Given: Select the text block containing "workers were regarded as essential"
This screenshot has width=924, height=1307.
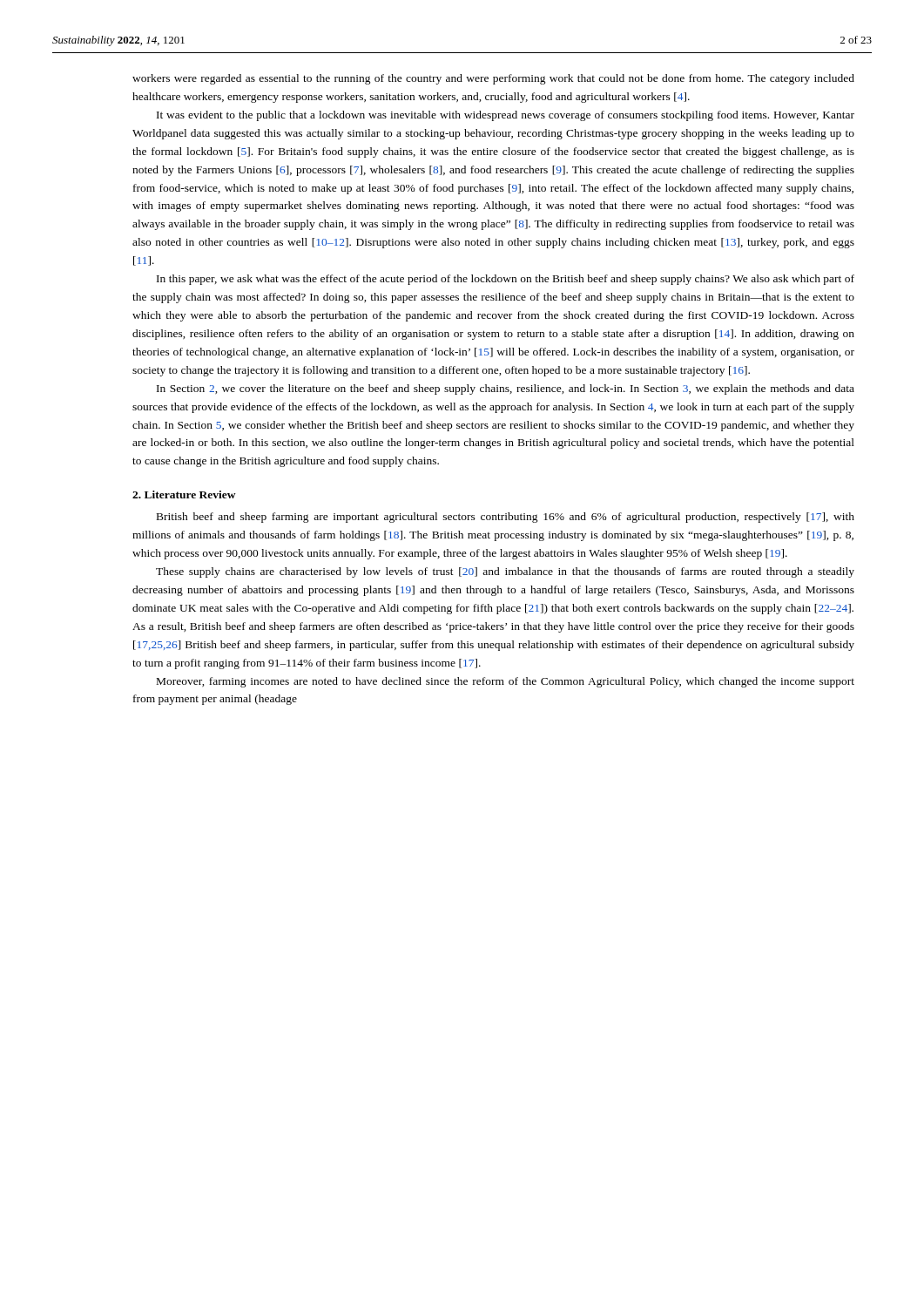Looking at the screenshot, I should pyautogui.click(x=493, y=88).
